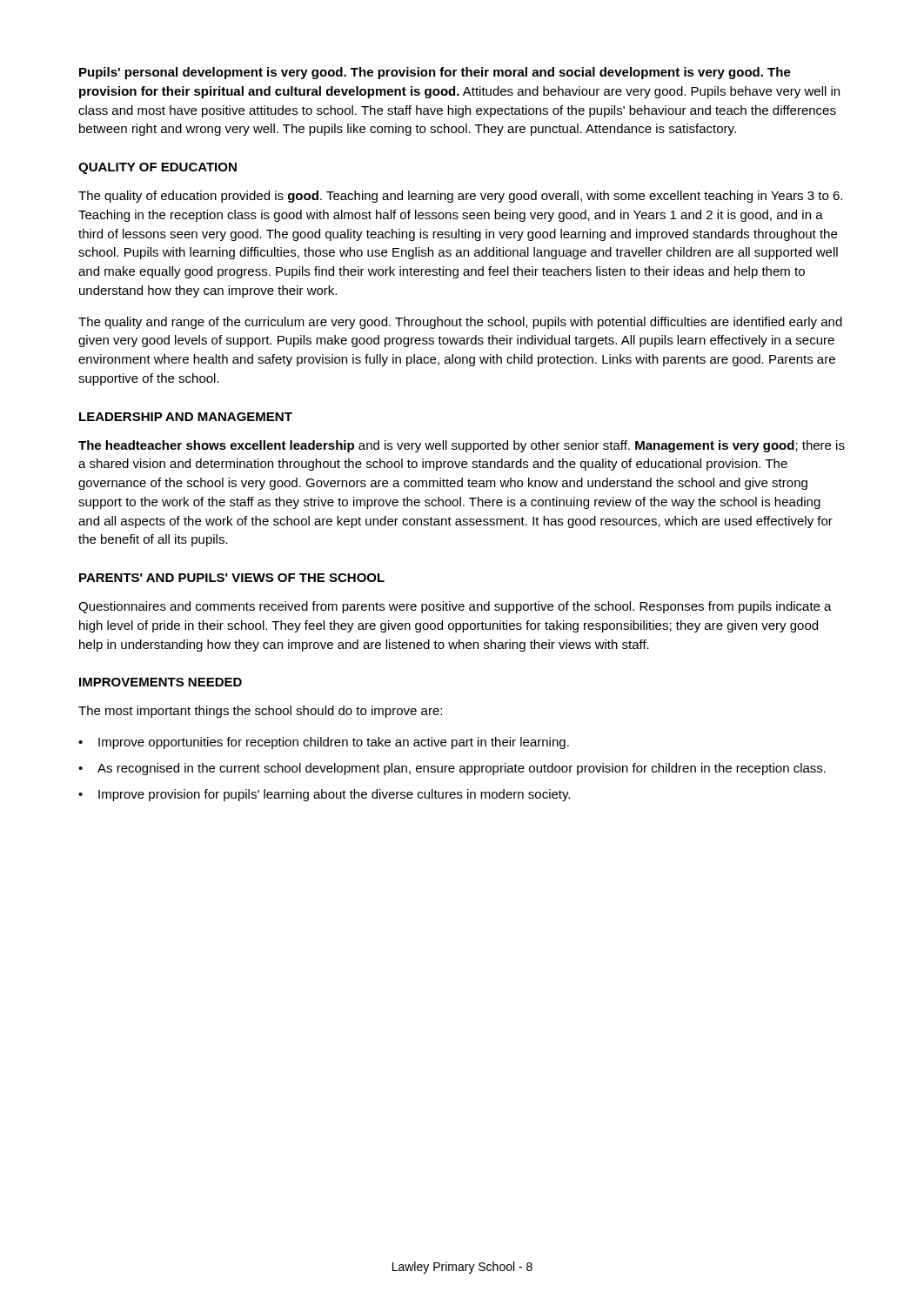Screen dimensions: 1305x924
Task: Where does it say "LEADERSHIP AND MANAGEMENT"?
Action: 185,416
